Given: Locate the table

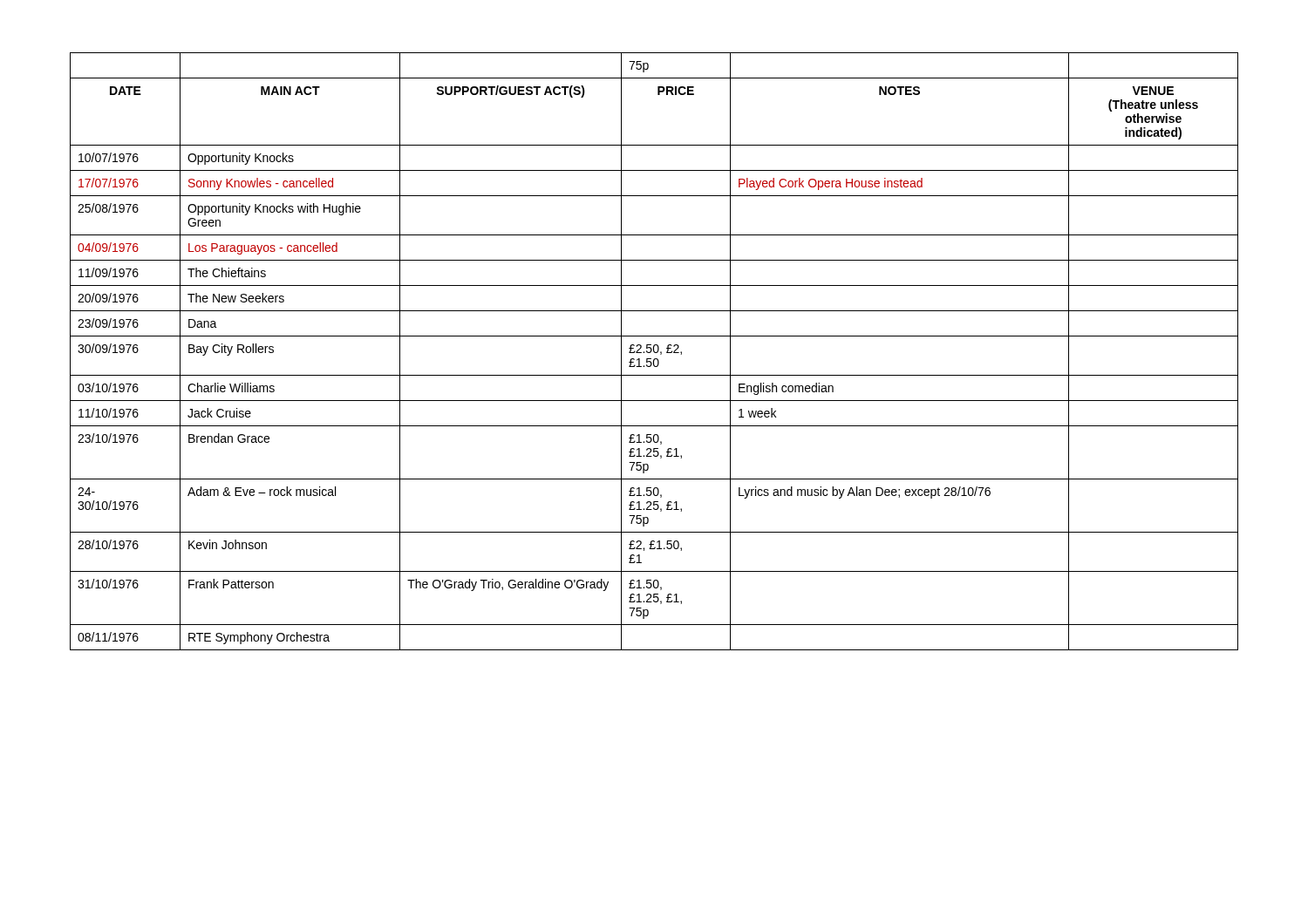Looking at the screenshot, I should (x=654, y=351).
